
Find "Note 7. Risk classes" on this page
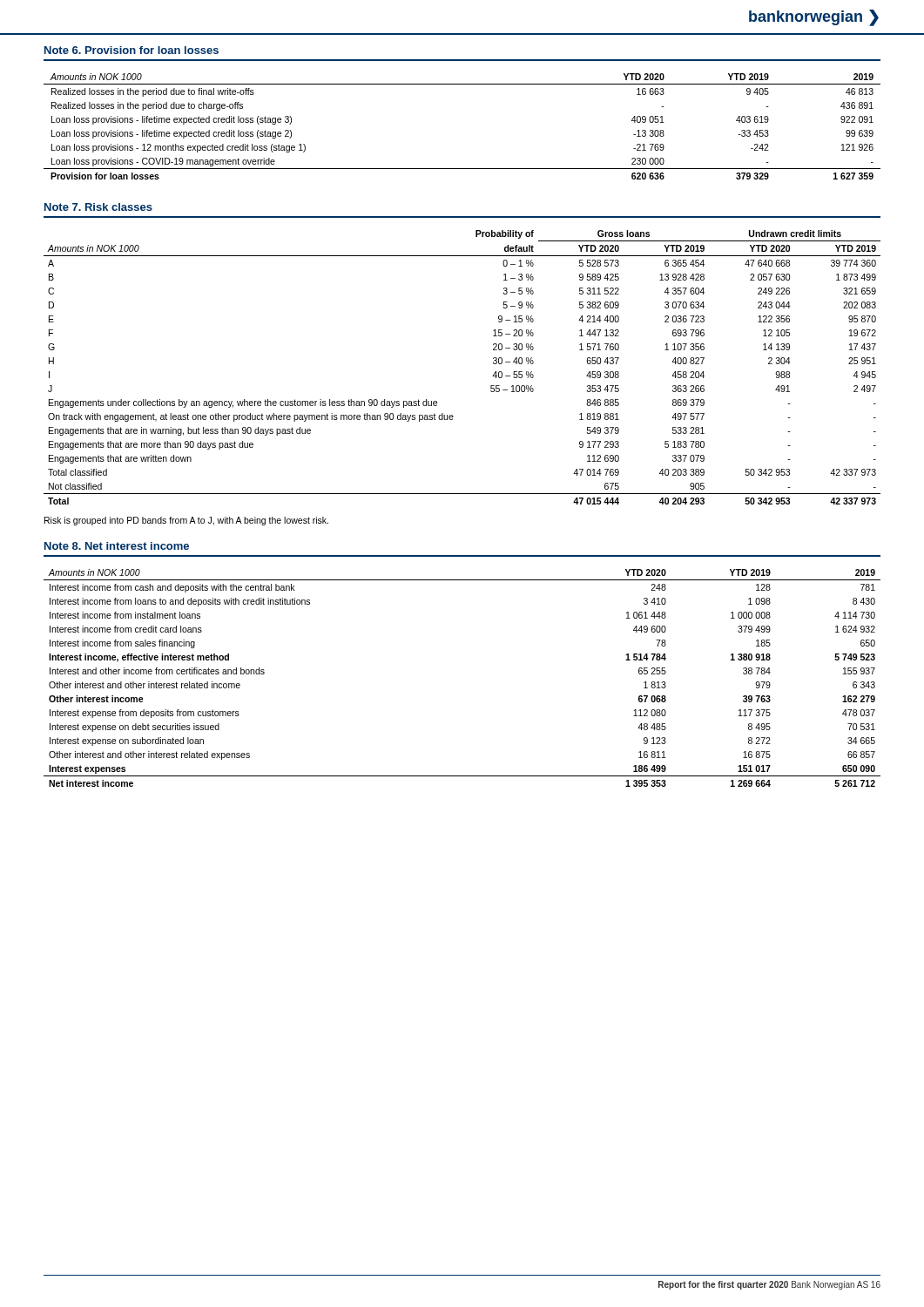point(98,207)
